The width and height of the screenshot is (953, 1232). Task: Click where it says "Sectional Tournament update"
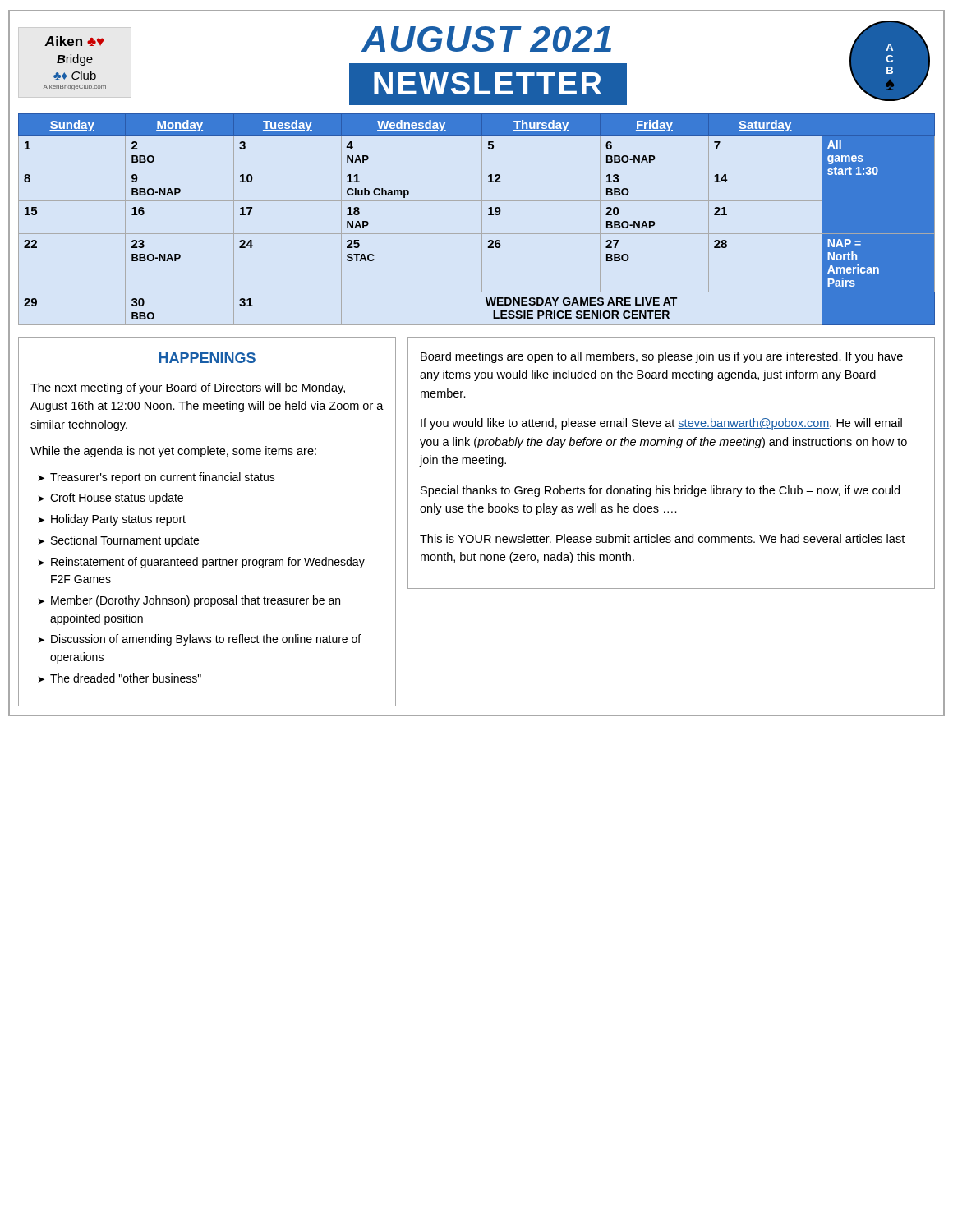(x=125, y=540)
